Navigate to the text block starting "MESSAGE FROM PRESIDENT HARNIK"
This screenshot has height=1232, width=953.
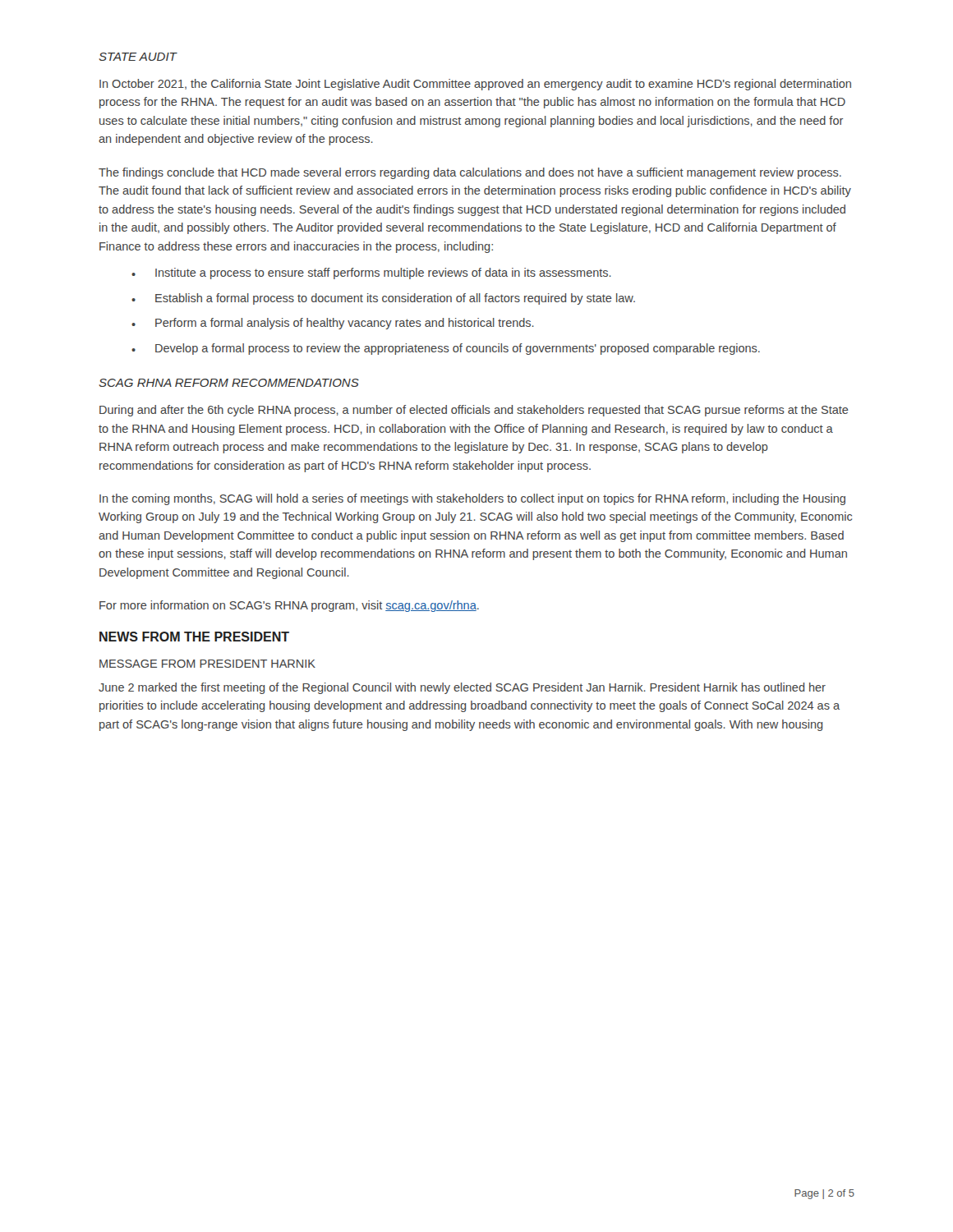tap(207, 663)
